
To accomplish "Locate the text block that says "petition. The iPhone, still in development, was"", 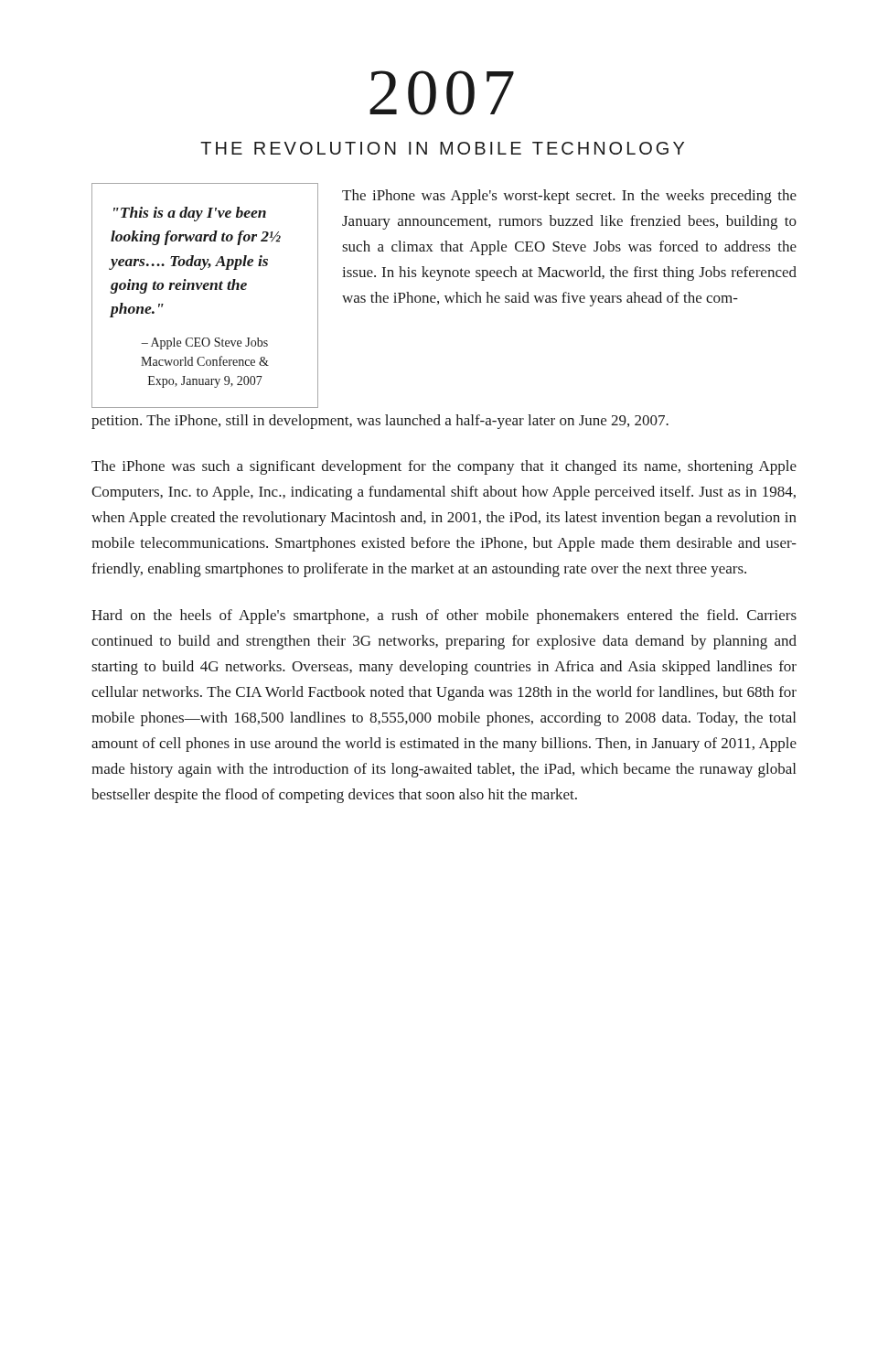I will pyautogui.click(x=380, y=421).
